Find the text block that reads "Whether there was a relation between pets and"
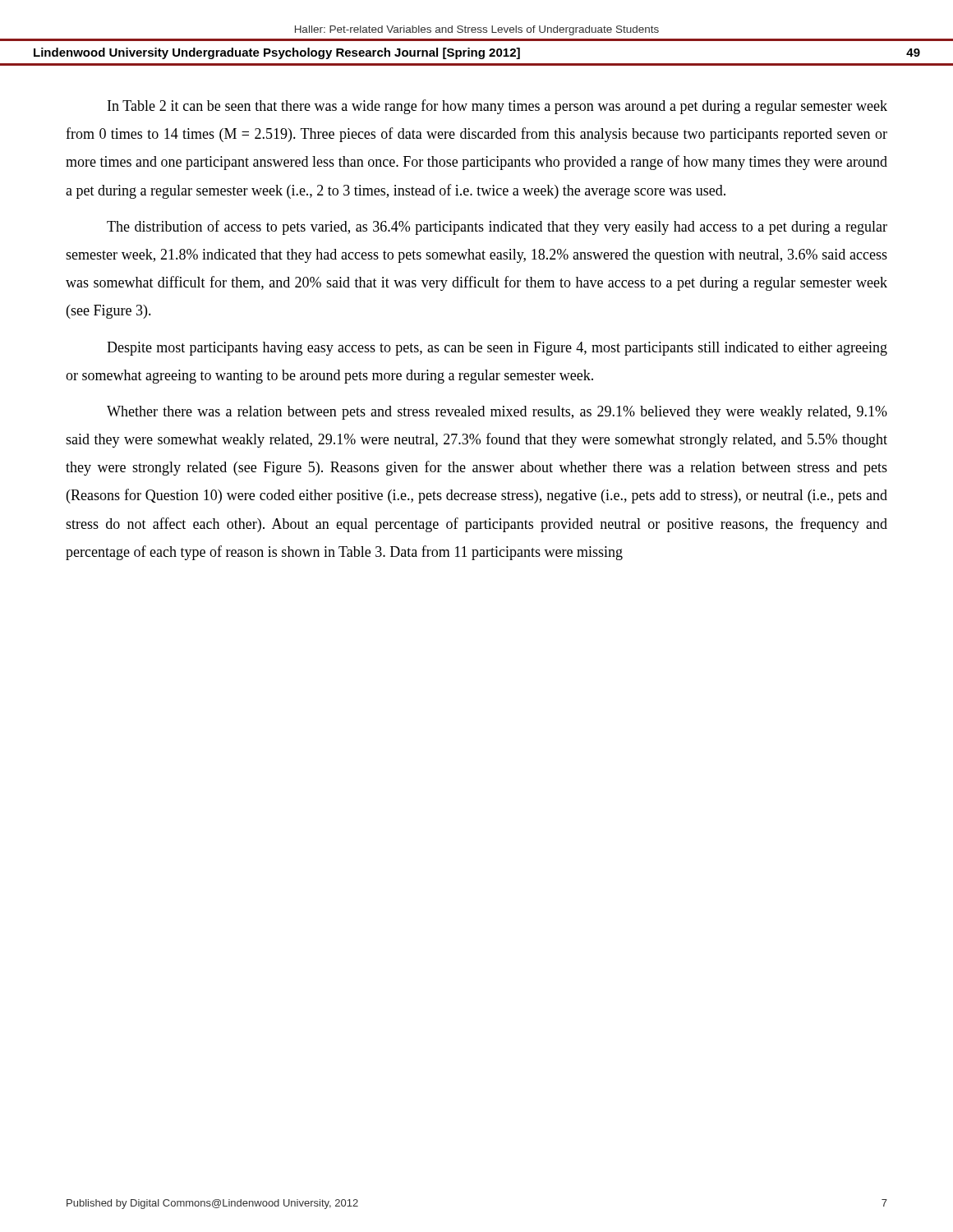This screenshot has width=953, height=1232. coord(476,482)
